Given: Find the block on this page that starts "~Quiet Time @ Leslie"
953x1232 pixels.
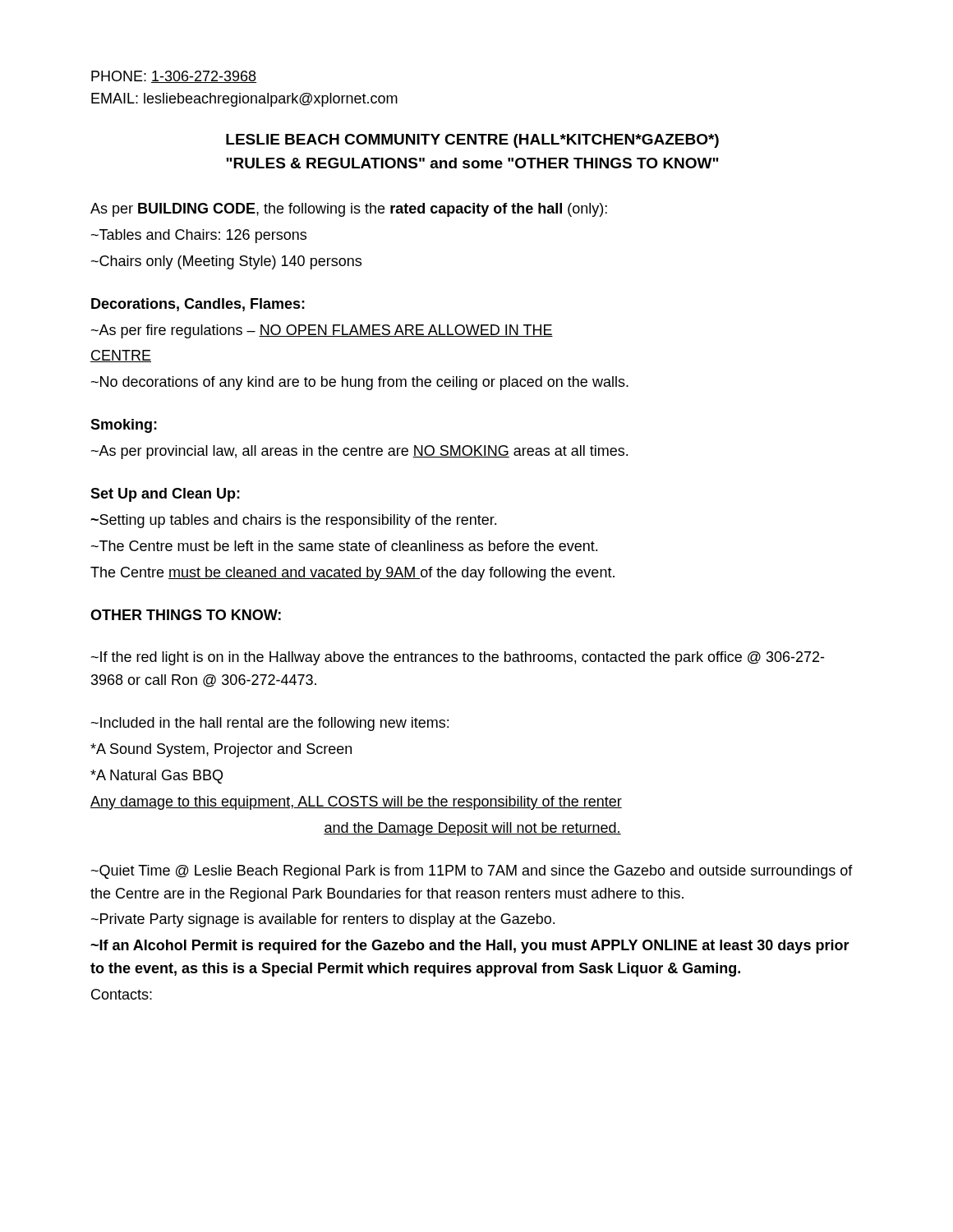Looking at the screenshot, I should click(472, 933).
